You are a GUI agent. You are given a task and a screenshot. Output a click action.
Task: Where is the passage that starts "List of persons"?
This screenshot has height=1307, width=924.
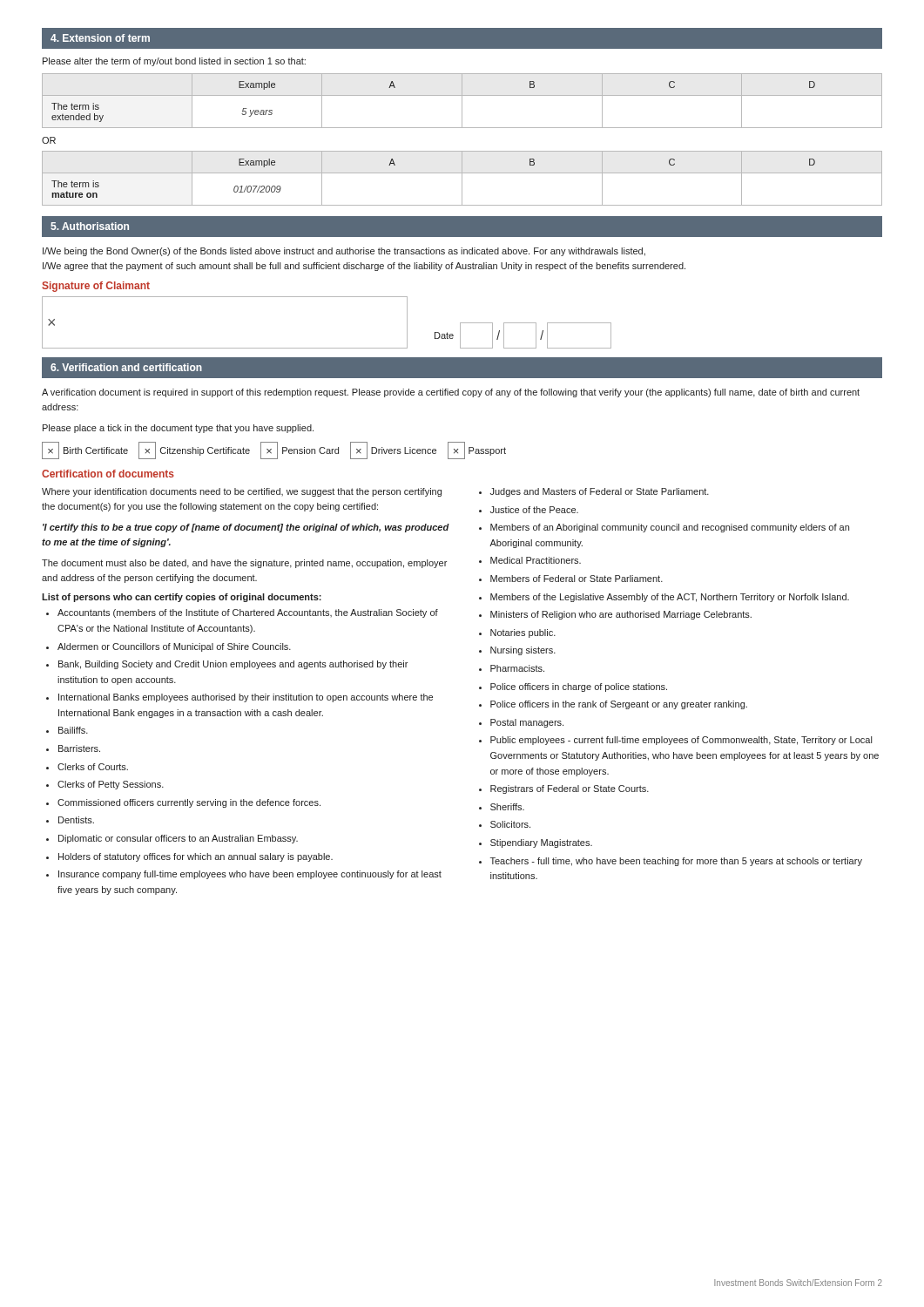click(x=182, y=597)
